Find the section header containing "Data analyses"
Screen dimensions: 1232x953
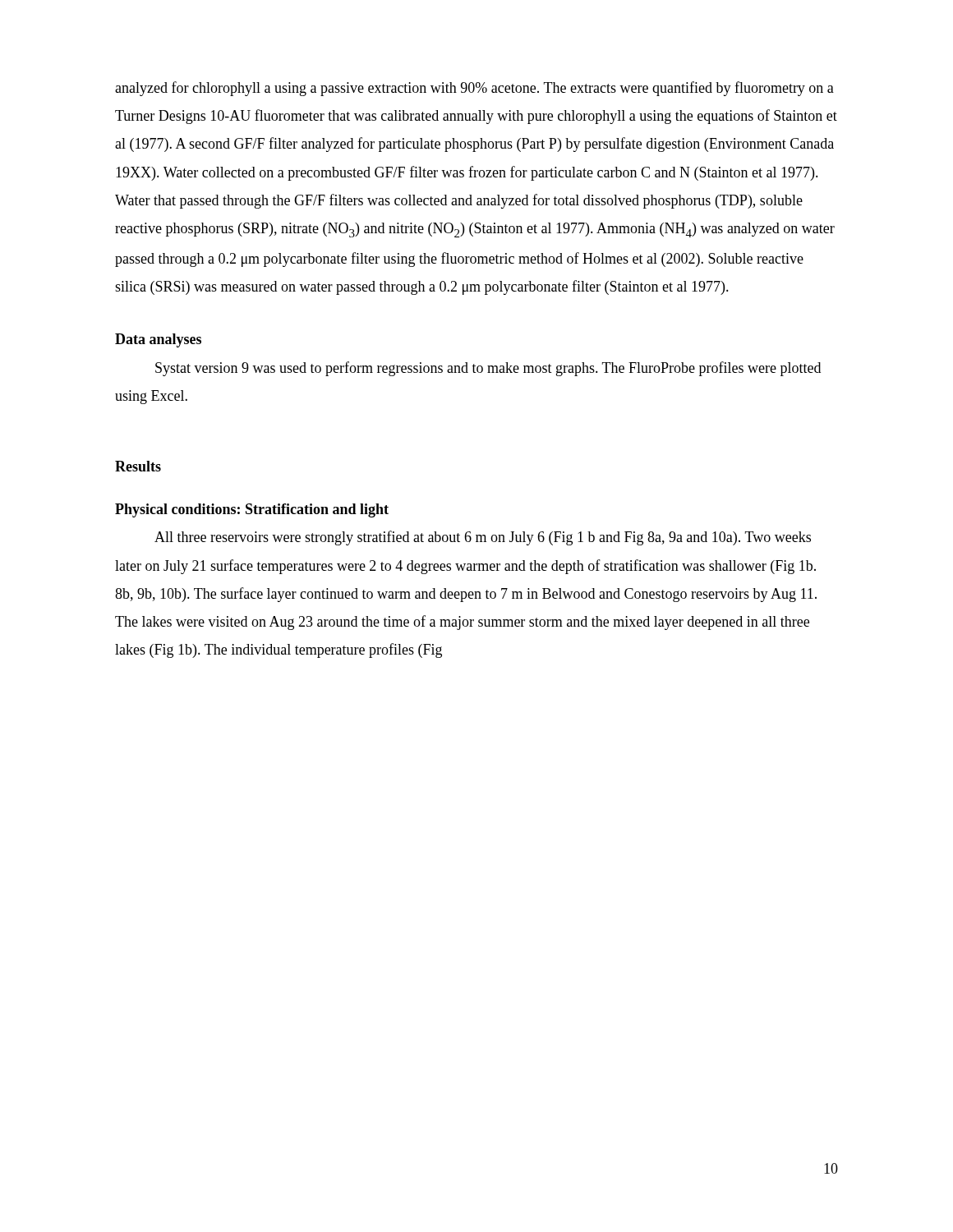pos(158,340)
